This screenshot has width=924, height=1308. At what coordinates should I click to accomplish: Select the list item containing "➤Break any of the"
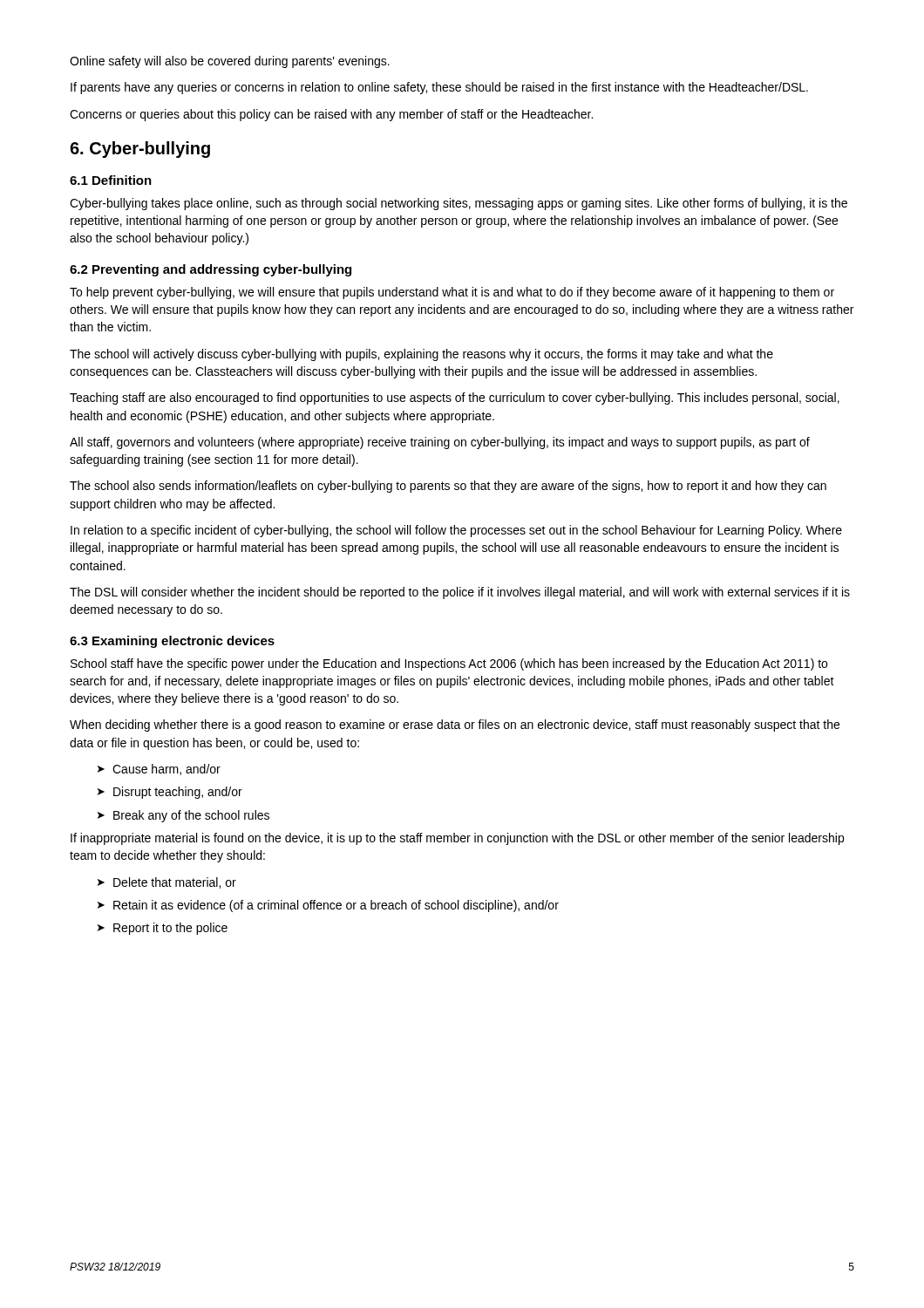tap(183, 816)
